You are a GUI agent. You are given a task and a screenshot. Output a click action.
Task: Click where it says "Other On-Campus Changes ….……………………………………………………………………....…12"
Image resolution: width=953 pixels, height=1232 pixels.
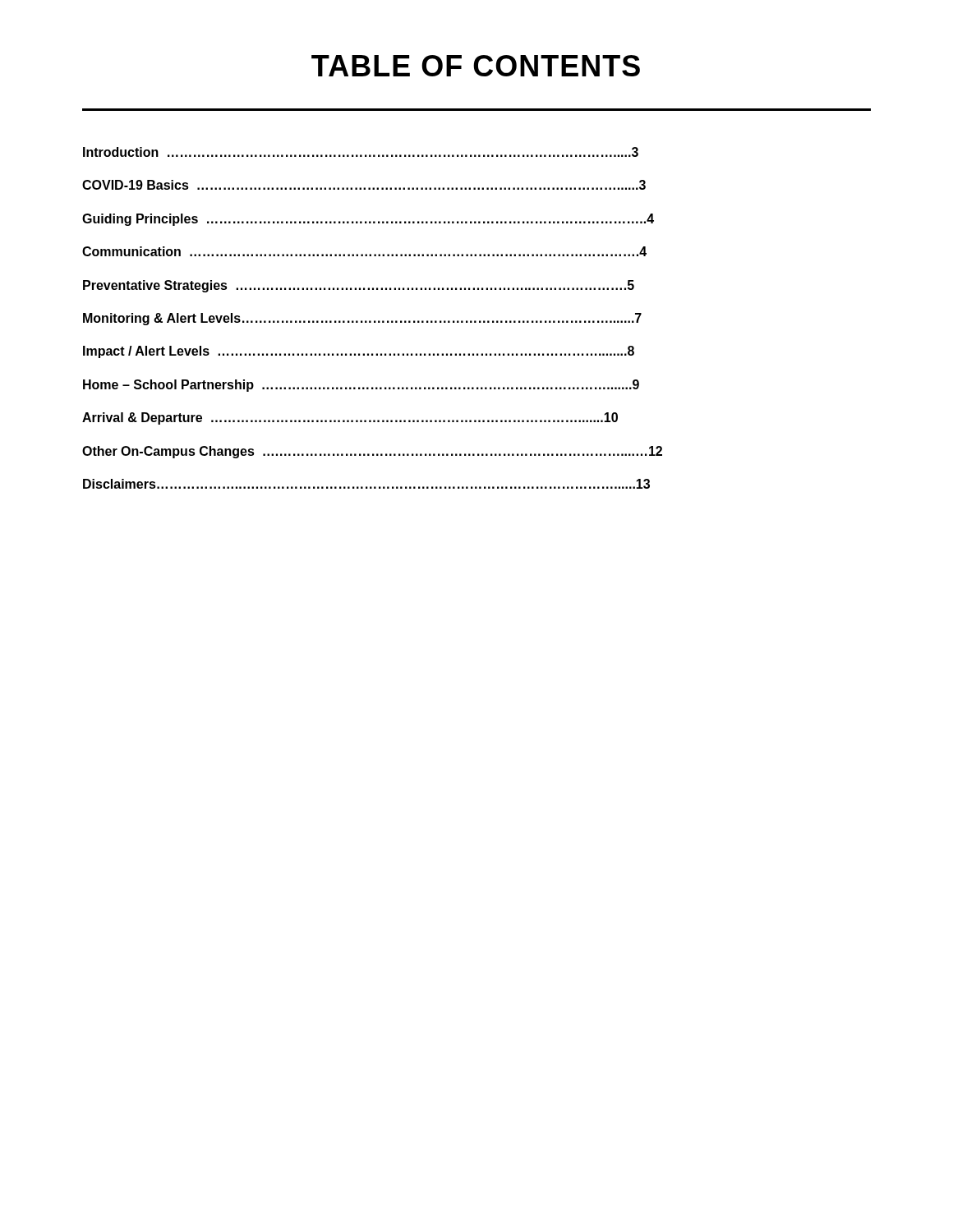pos(372,451)
